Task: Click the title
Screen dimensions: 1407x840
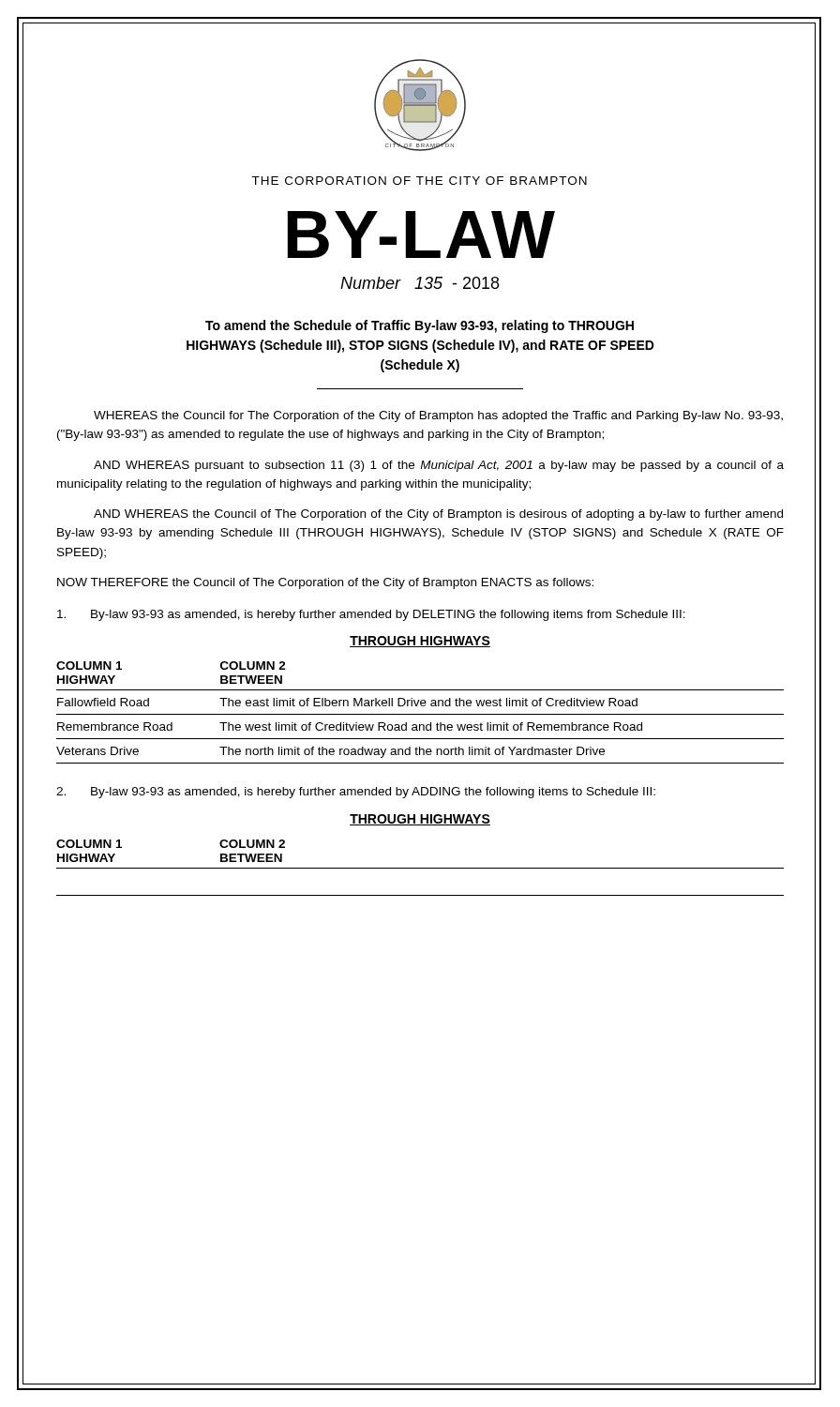Action: tap(420, 235)
